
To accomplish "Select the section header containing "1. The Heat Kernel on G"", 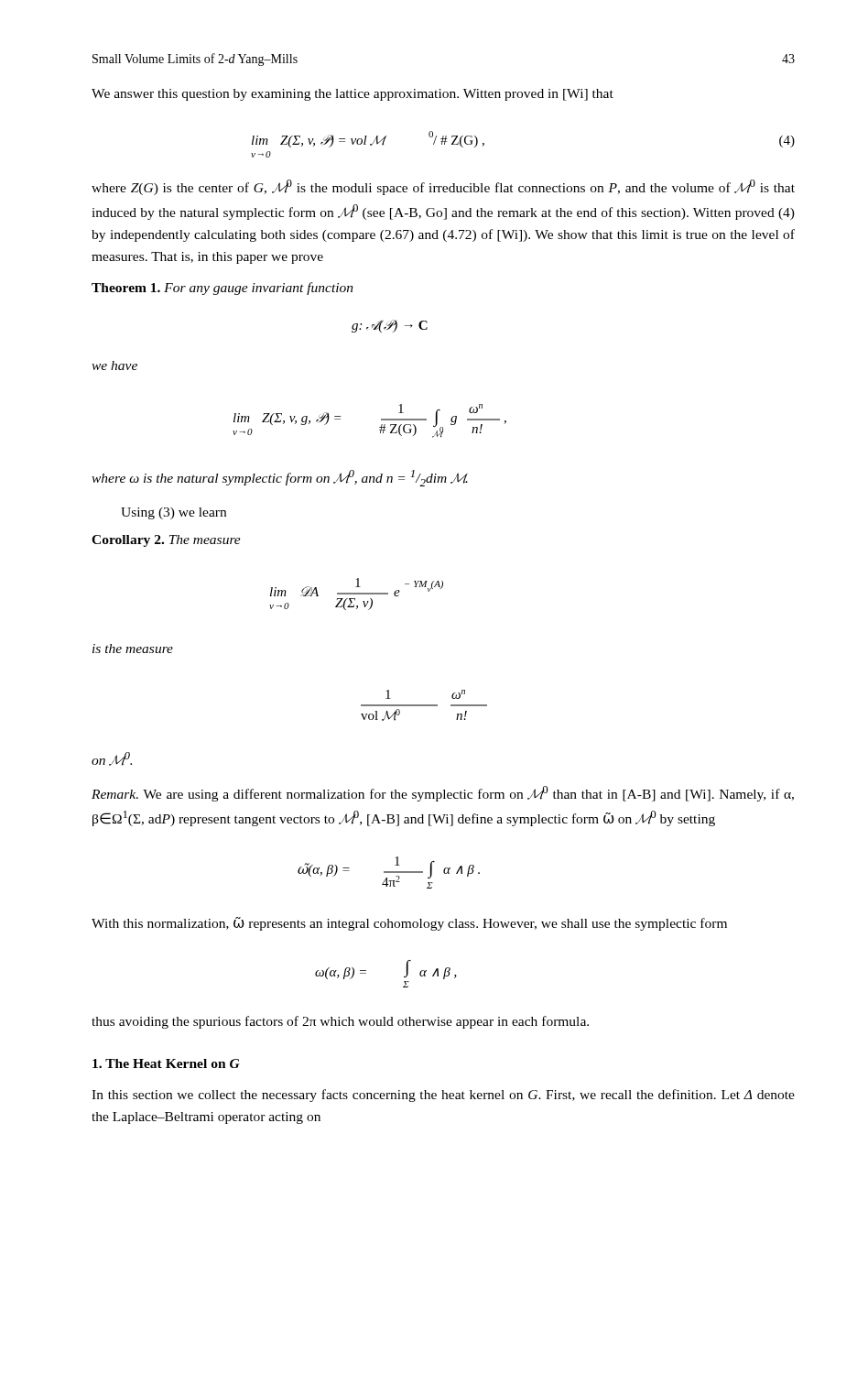I will coord(166,1063).
